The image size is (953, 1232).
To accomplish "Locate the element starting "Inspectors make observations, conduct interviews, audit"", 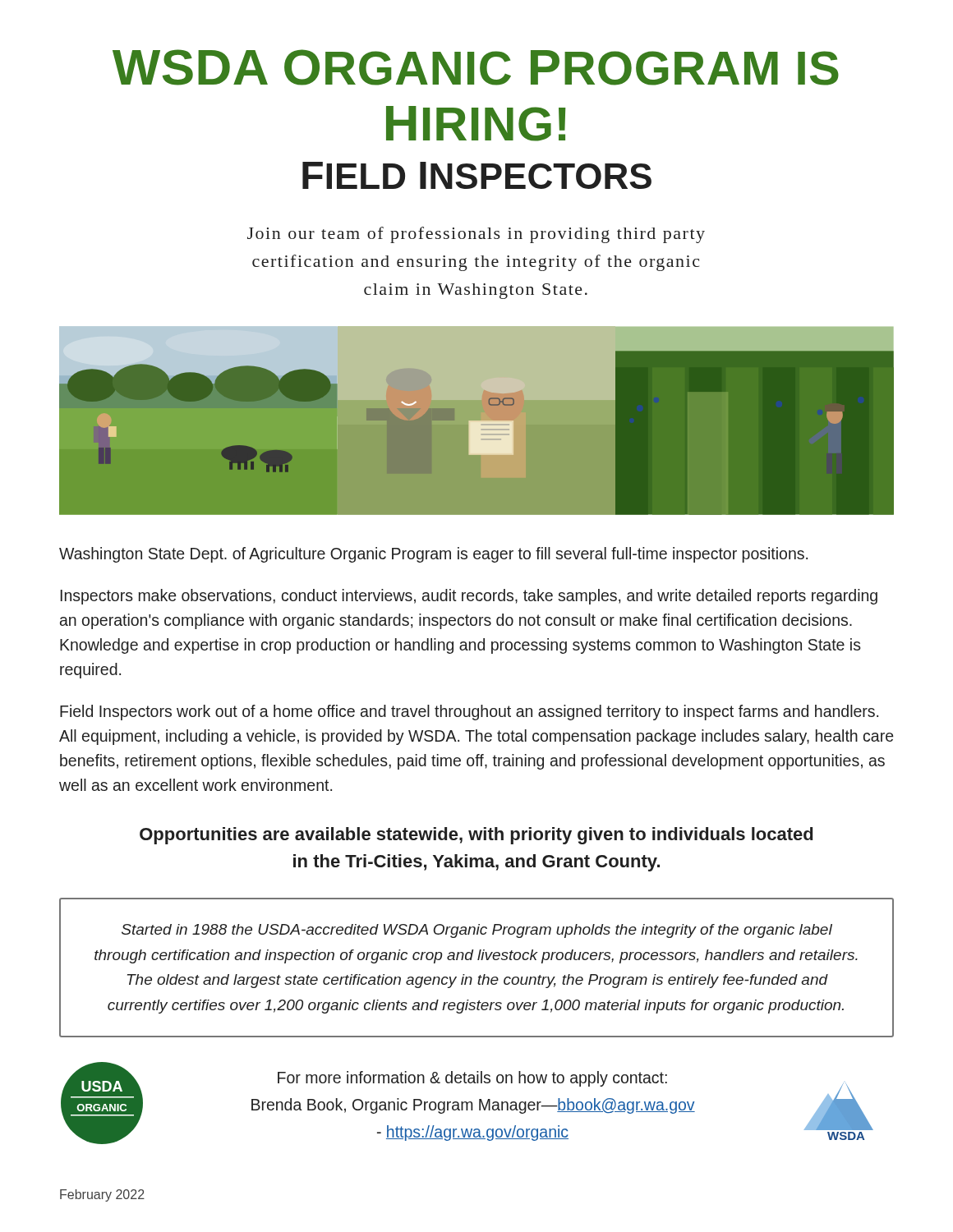I will coord(469,632).
